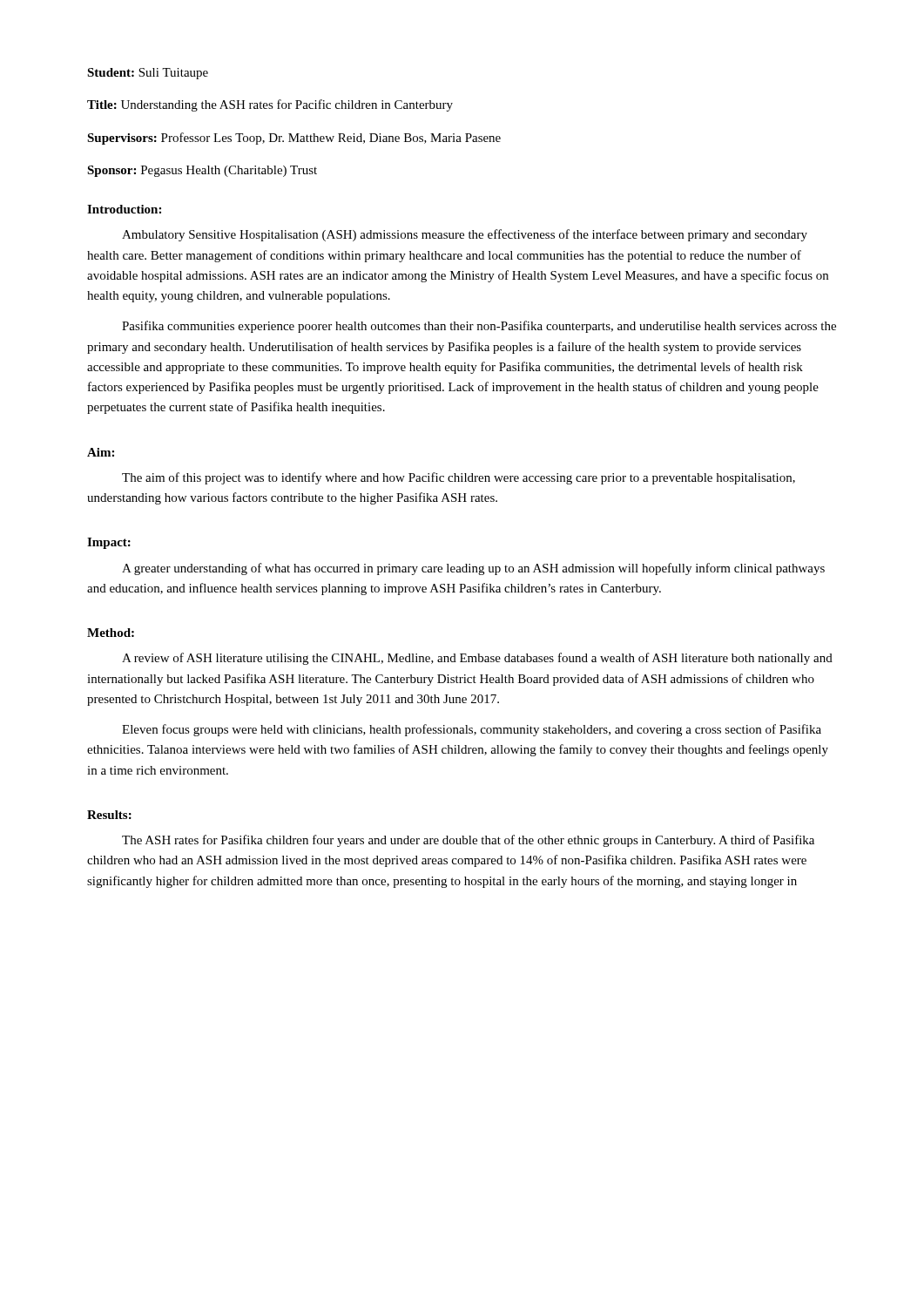Find the block starting "Supervisors: Professor Les Toop, Dr. Matthew"
Viewport: 924px width, 1307px height.
point(462,138)
